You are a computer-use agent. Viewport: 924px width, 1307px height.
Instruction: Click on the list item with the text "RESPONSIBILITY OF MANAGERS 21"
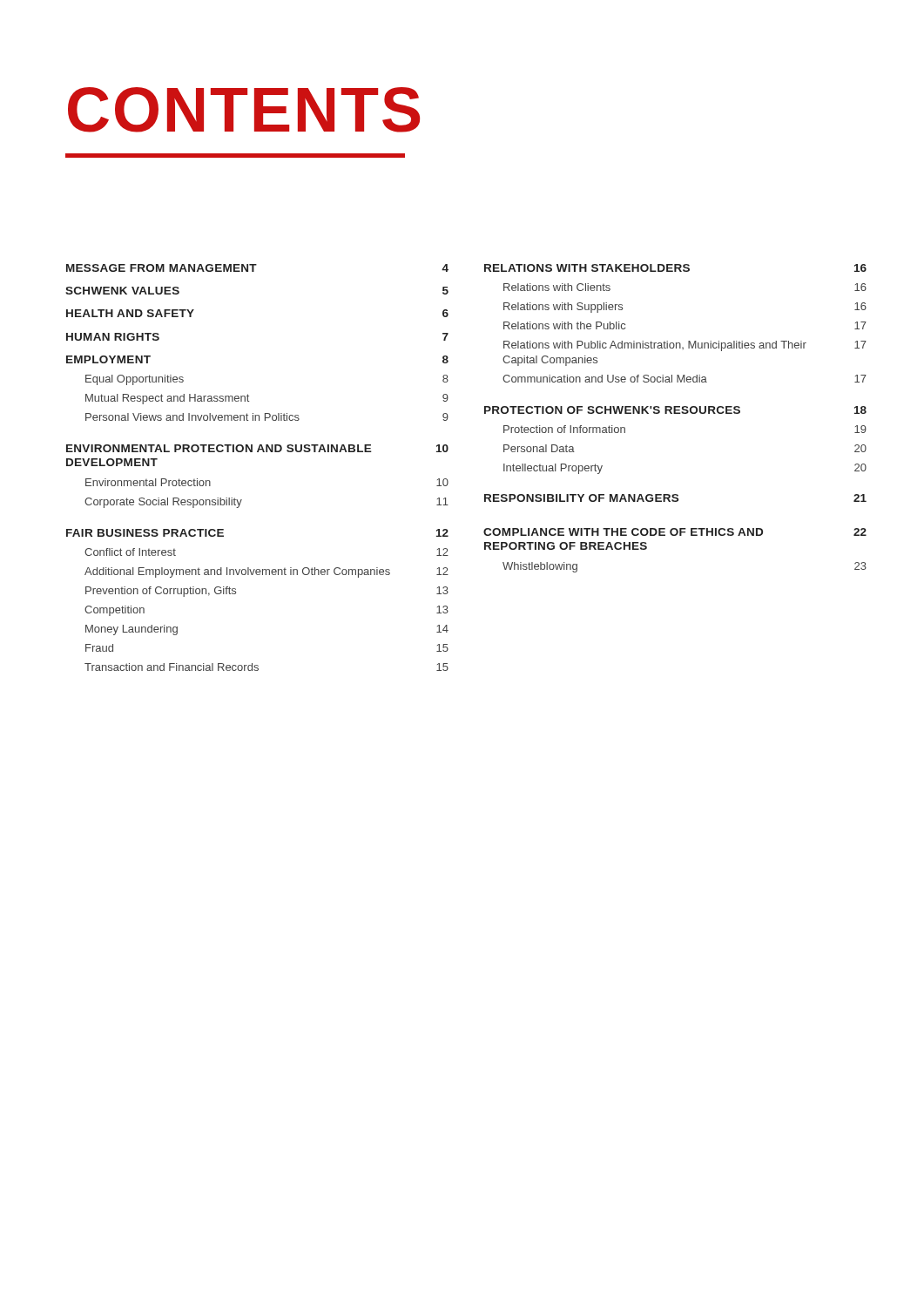click(675, 499)
